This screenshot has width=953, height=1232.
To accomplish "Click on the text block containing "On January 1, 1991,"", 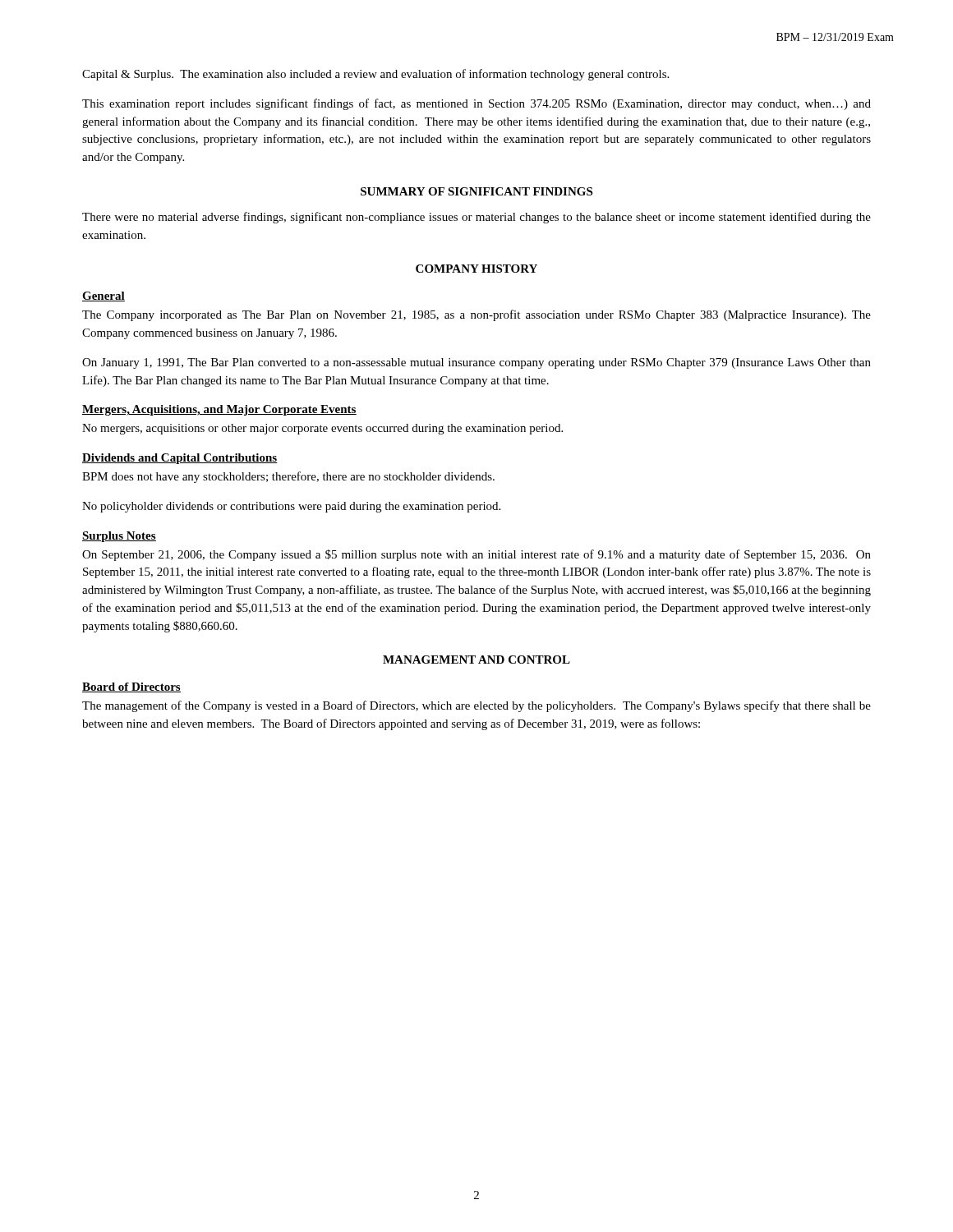I will click(x=476, y=371).
